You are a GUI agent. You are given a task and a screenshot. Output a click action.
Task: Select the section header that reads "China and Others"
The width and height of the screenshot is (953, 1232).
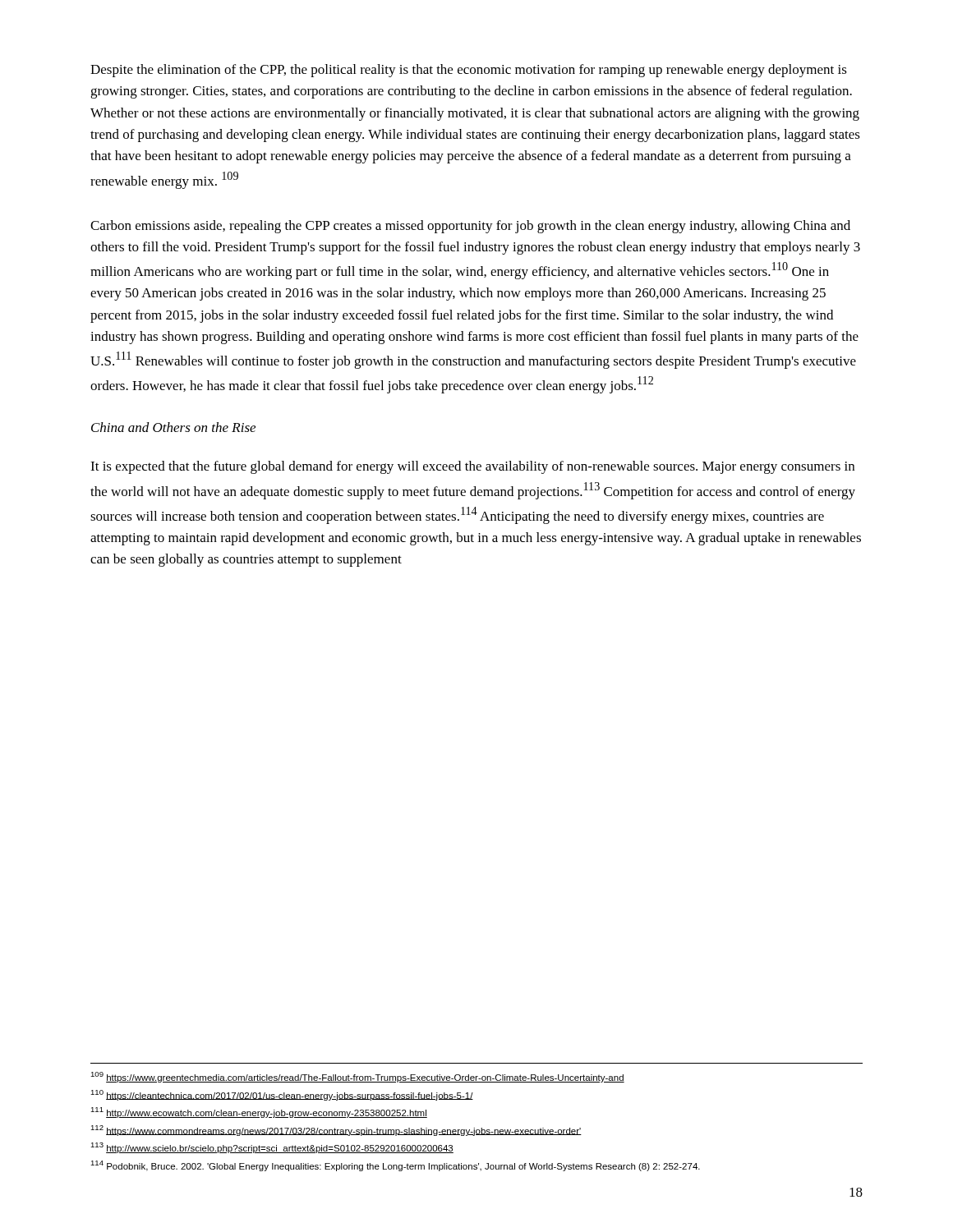pyautogui.click(x=173, y=428)
